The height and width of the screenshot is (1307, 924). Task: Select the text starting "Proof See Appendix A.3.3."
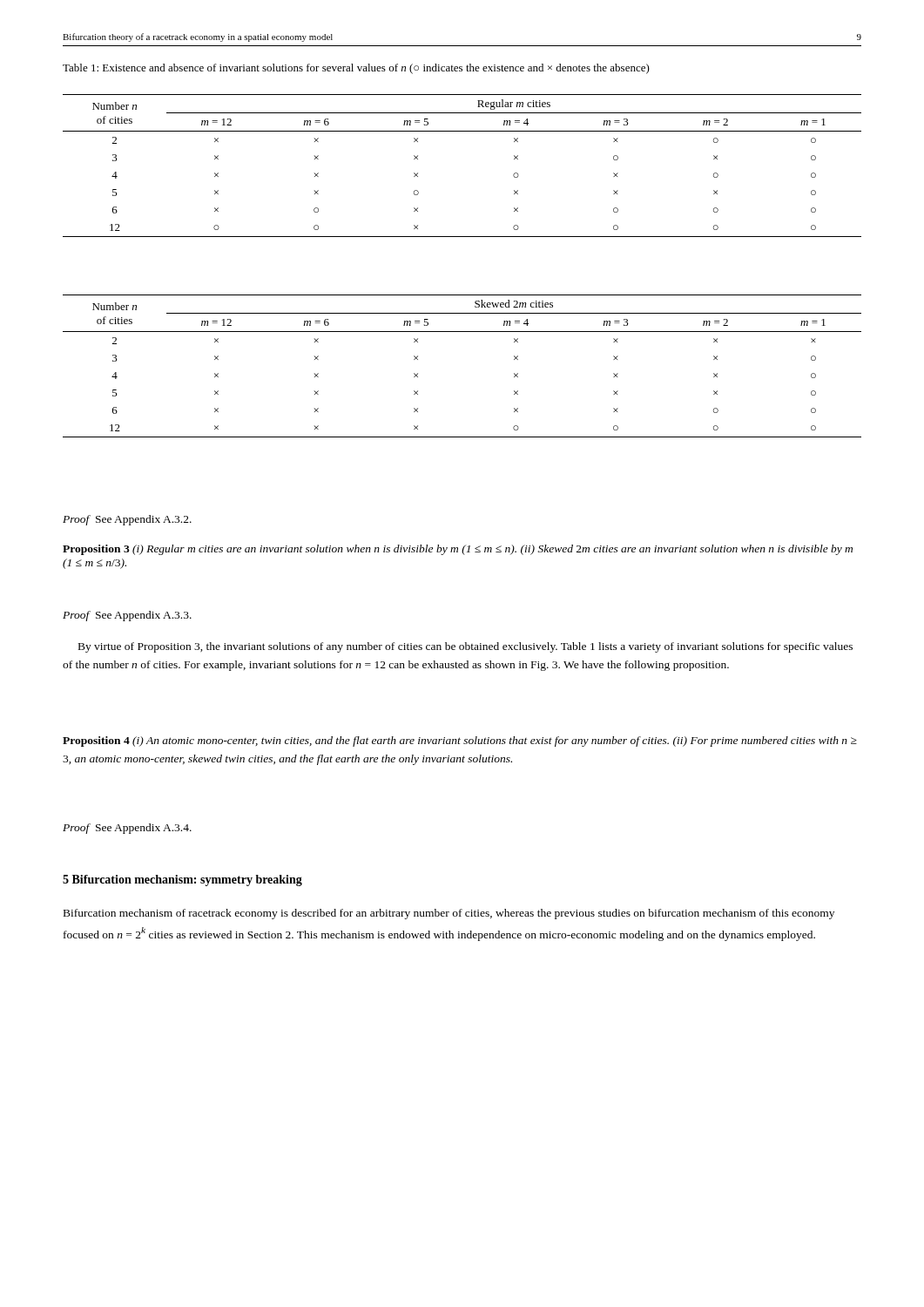[127, 615]
